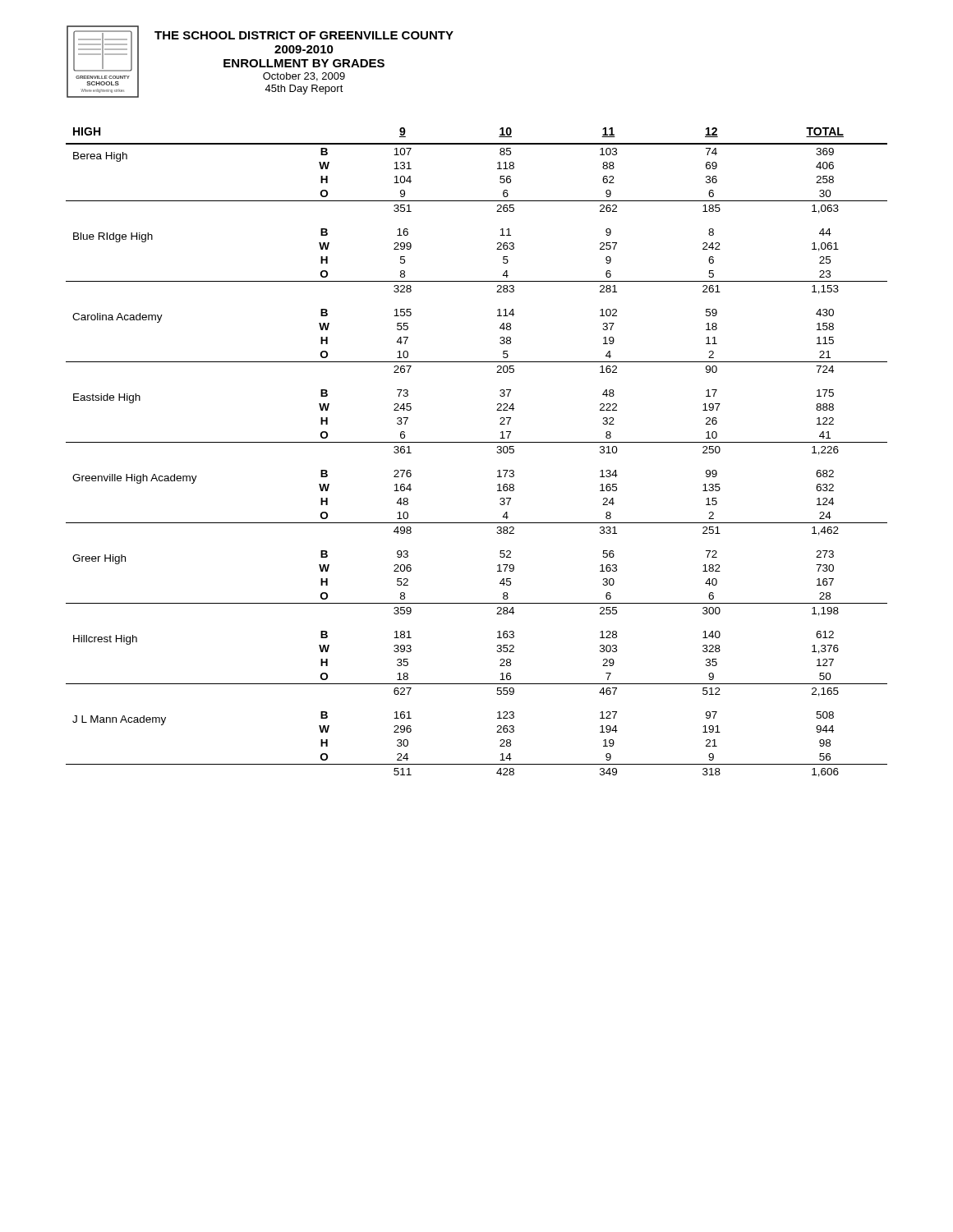953x1232 pixels.
Task: Find the element starting "THE SCHOOL DISTRICT OF GREENVILLE COUNTY 2009-2010 ENROLLMENT"
Action: point(304,61)
